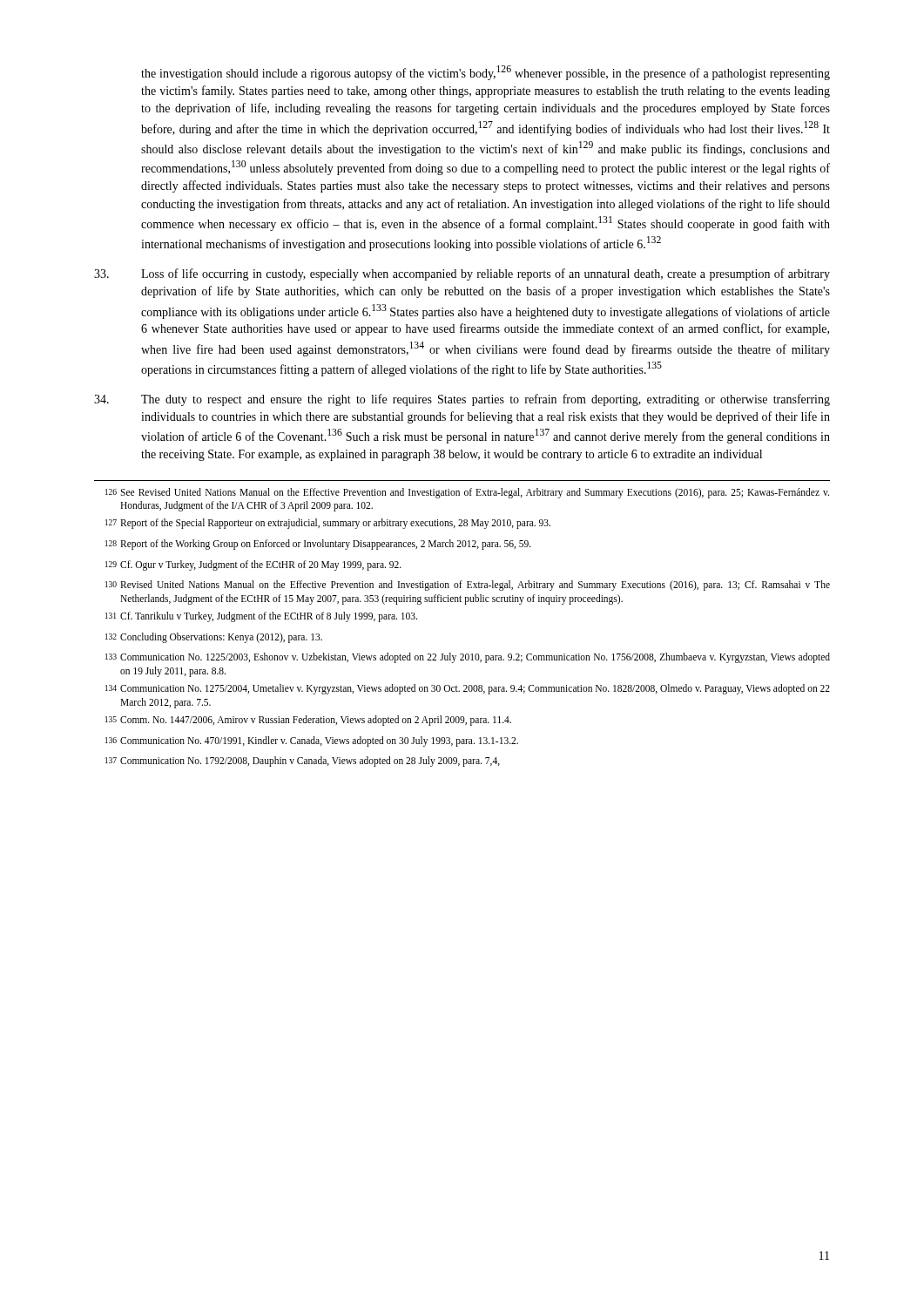Image resolution: width=924 pixels, height=1307 pixels.
Task: Locate the footnote that says "131 Cf. Tanrikulu v Turkey, Judgment"
Action: pos(261,617)
